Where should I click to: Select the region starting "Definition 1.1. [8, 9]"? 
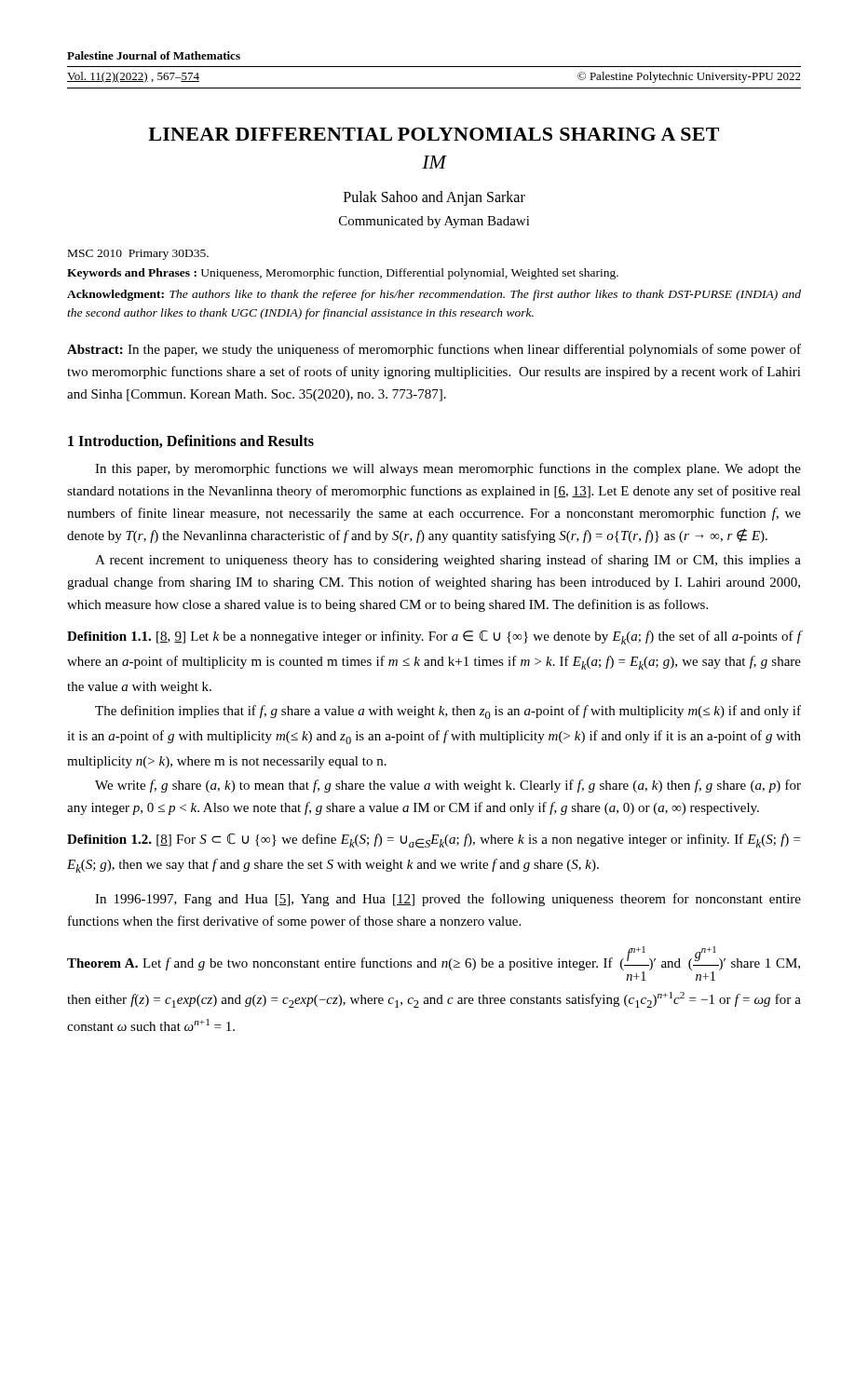[434, 661]
